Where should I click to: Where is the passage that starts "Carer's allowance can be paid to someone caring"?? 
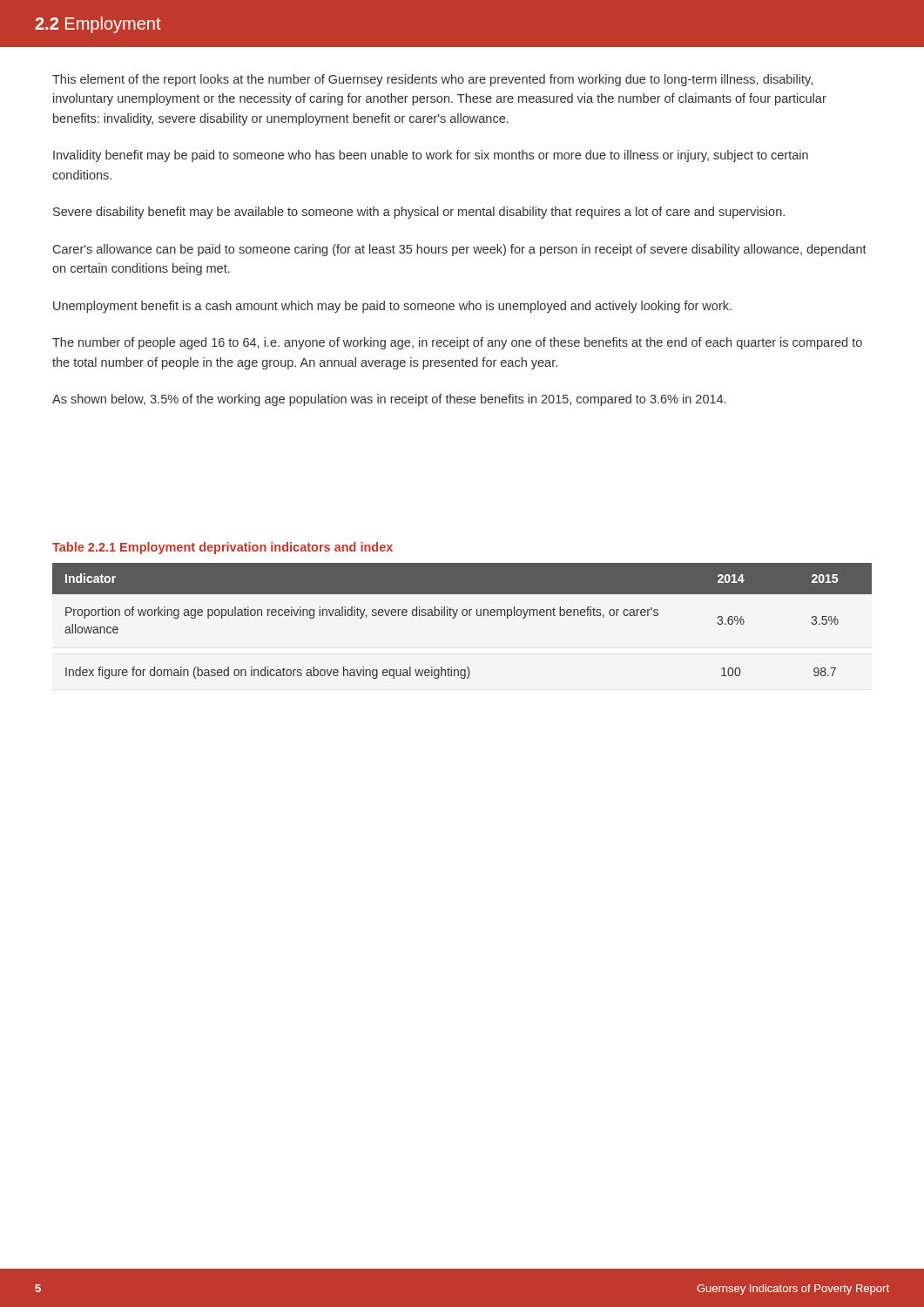point(459,259)
